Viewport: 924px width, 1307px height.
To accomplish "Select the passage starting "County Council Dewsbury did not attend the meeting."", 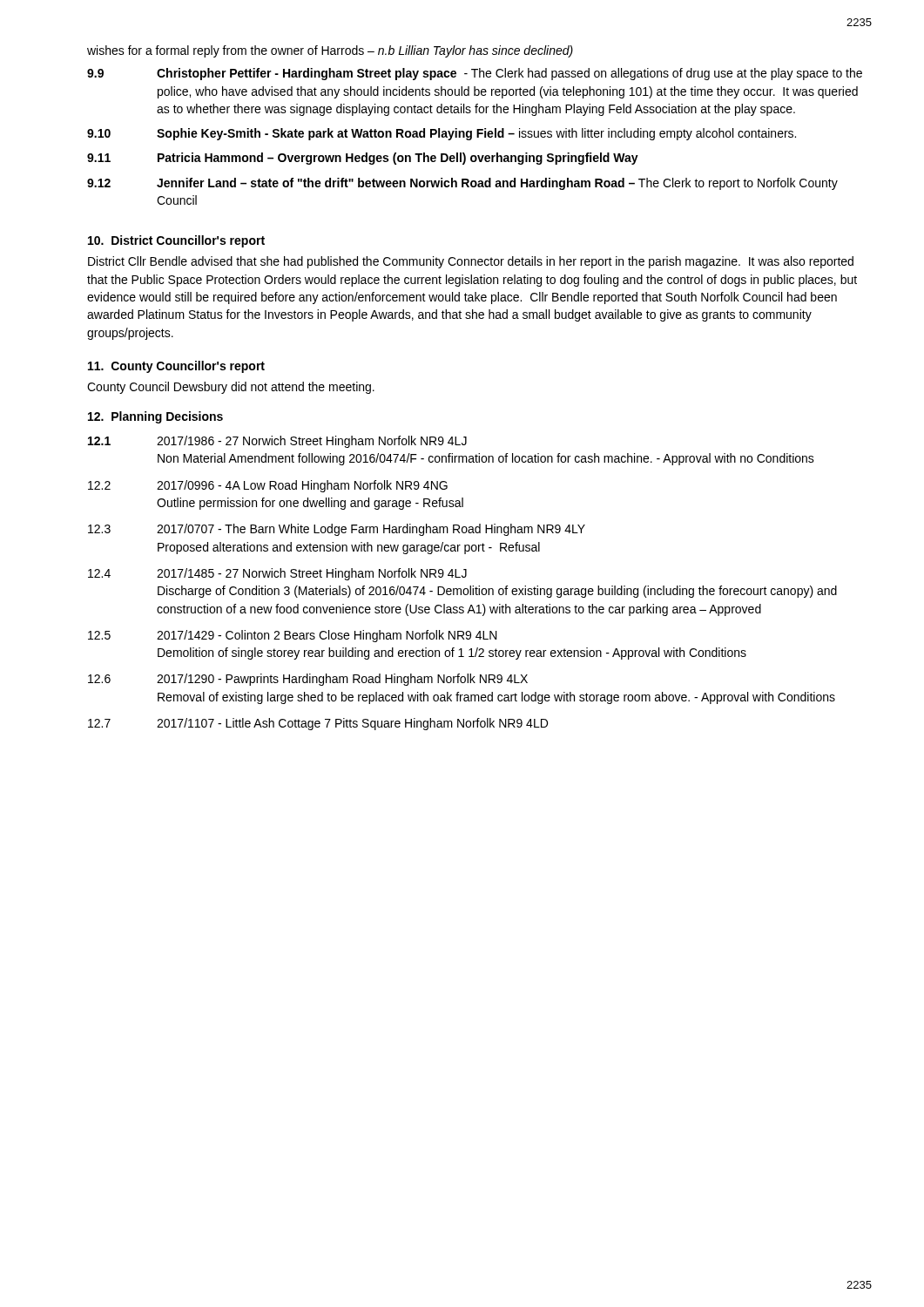I will 231,387.
